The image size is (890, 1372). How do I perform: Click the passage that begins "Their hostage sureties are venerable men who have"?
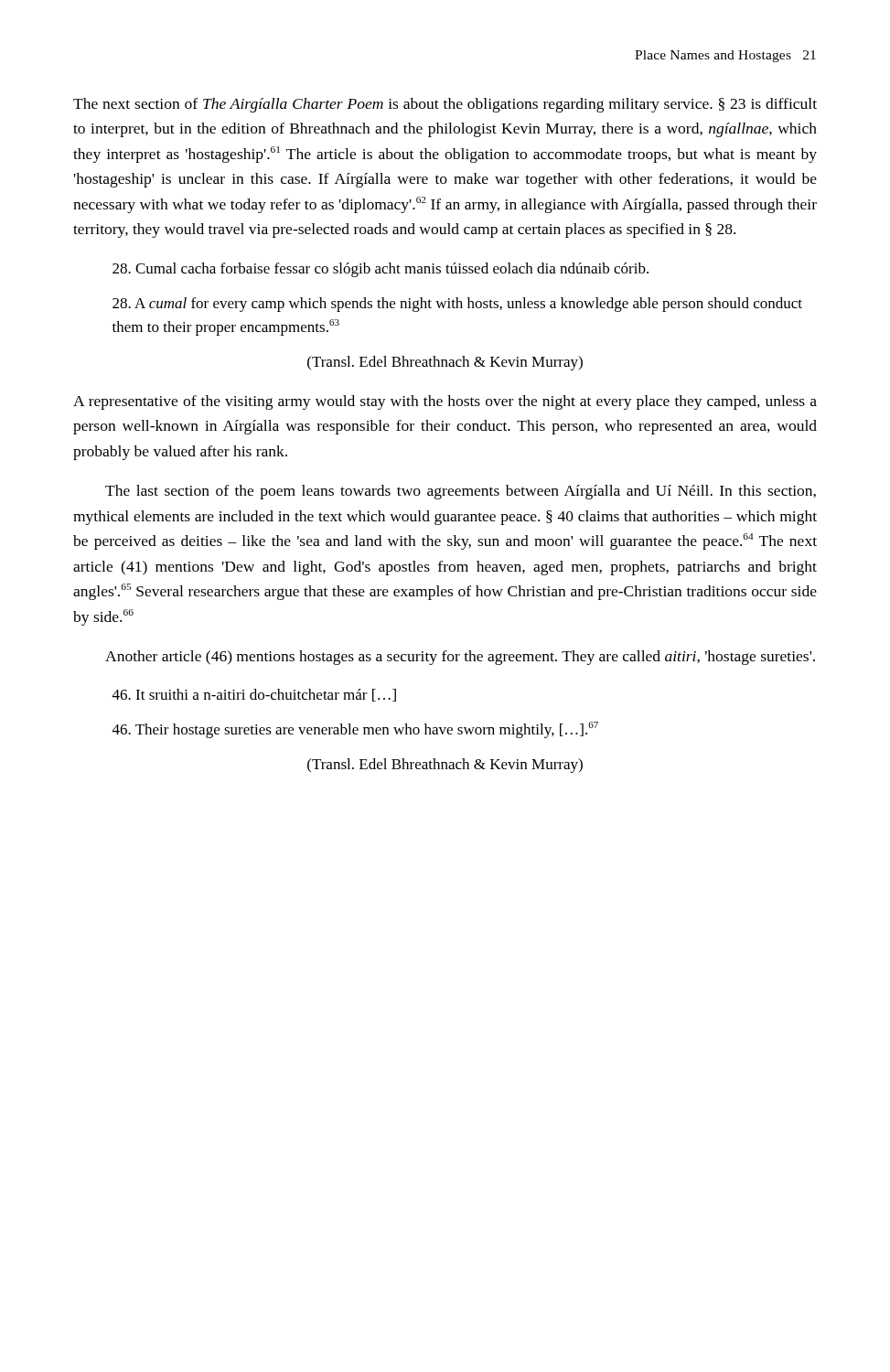coord(355,729)
